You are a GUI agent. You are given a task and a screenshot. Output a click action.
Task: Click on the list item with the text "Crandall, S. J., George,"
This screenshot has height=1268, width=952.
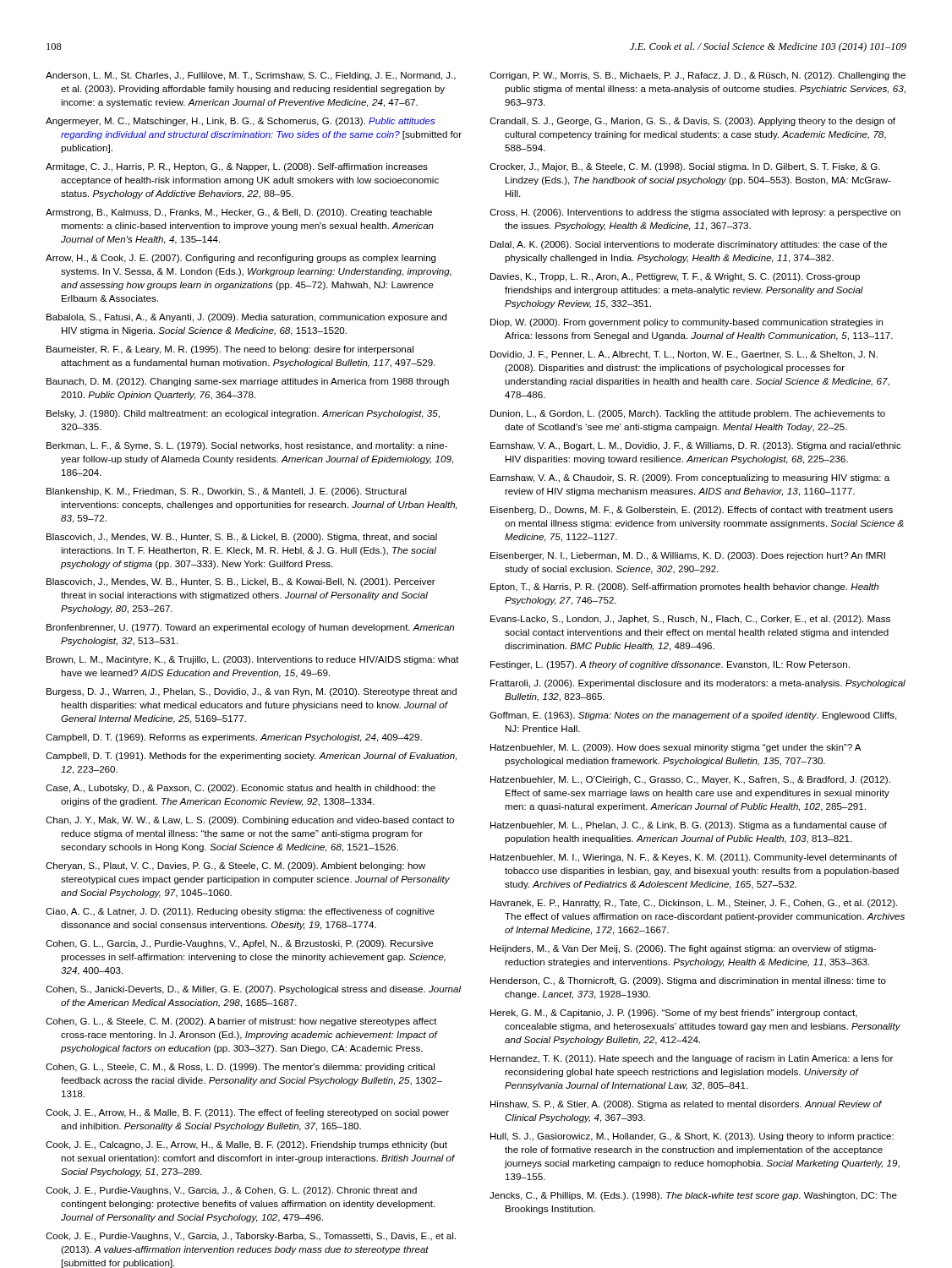coord(692,134)
